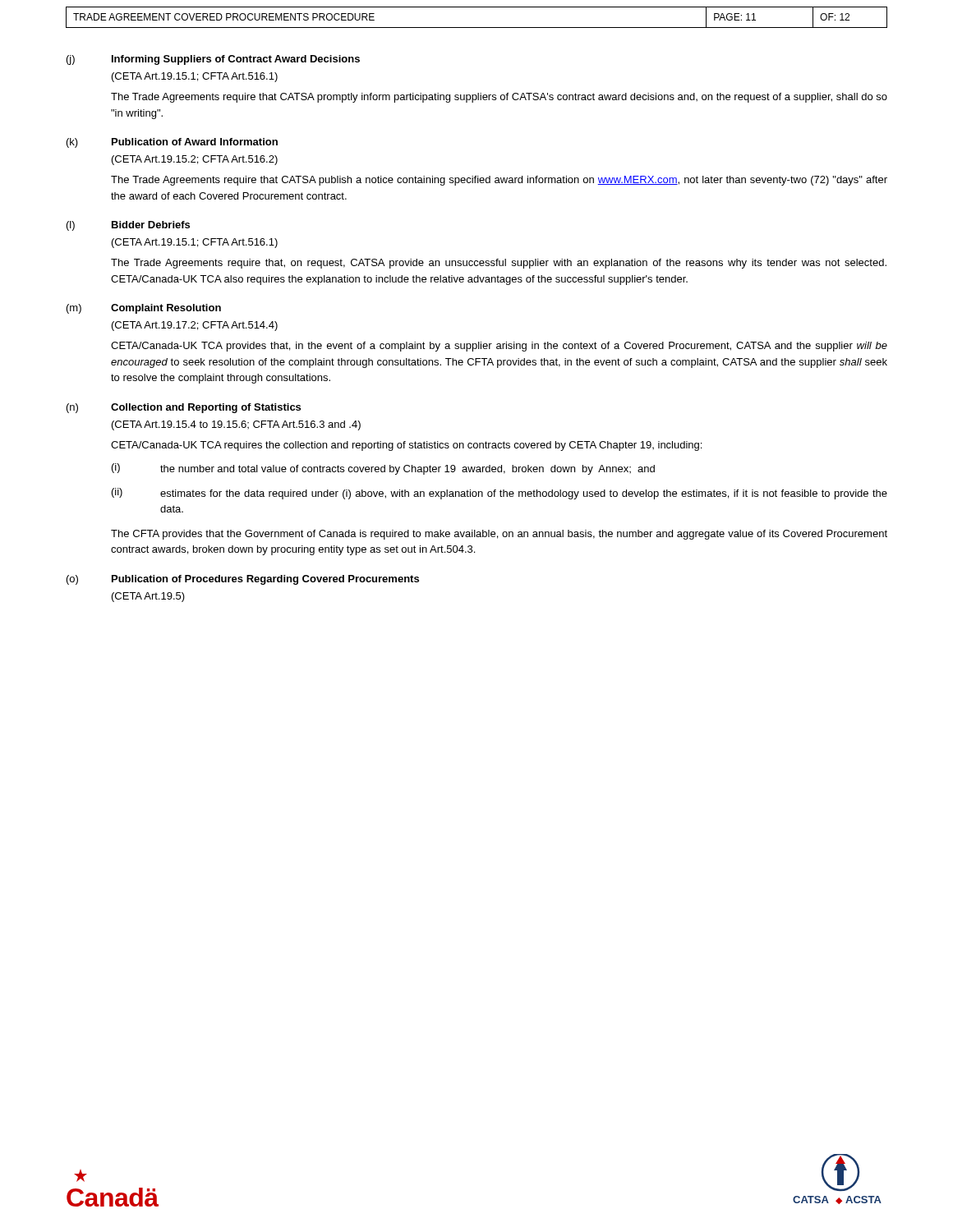Find the list item with the text "(i) the number and"
Screen dimensions: 1232x953
499,469
